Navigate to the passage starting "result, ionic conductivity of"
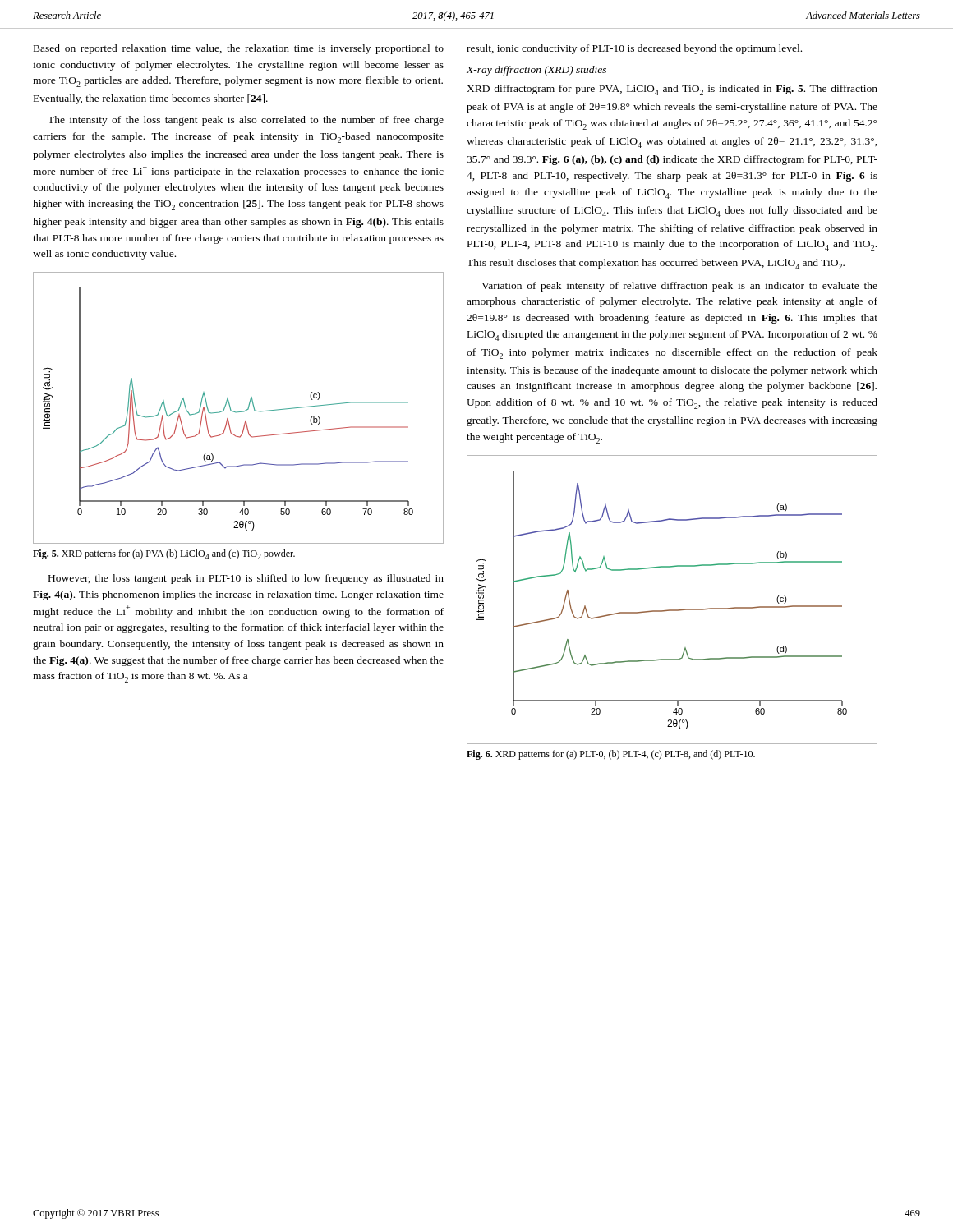This screenshot has width=953, height=1232. click(x=672, y=59)
